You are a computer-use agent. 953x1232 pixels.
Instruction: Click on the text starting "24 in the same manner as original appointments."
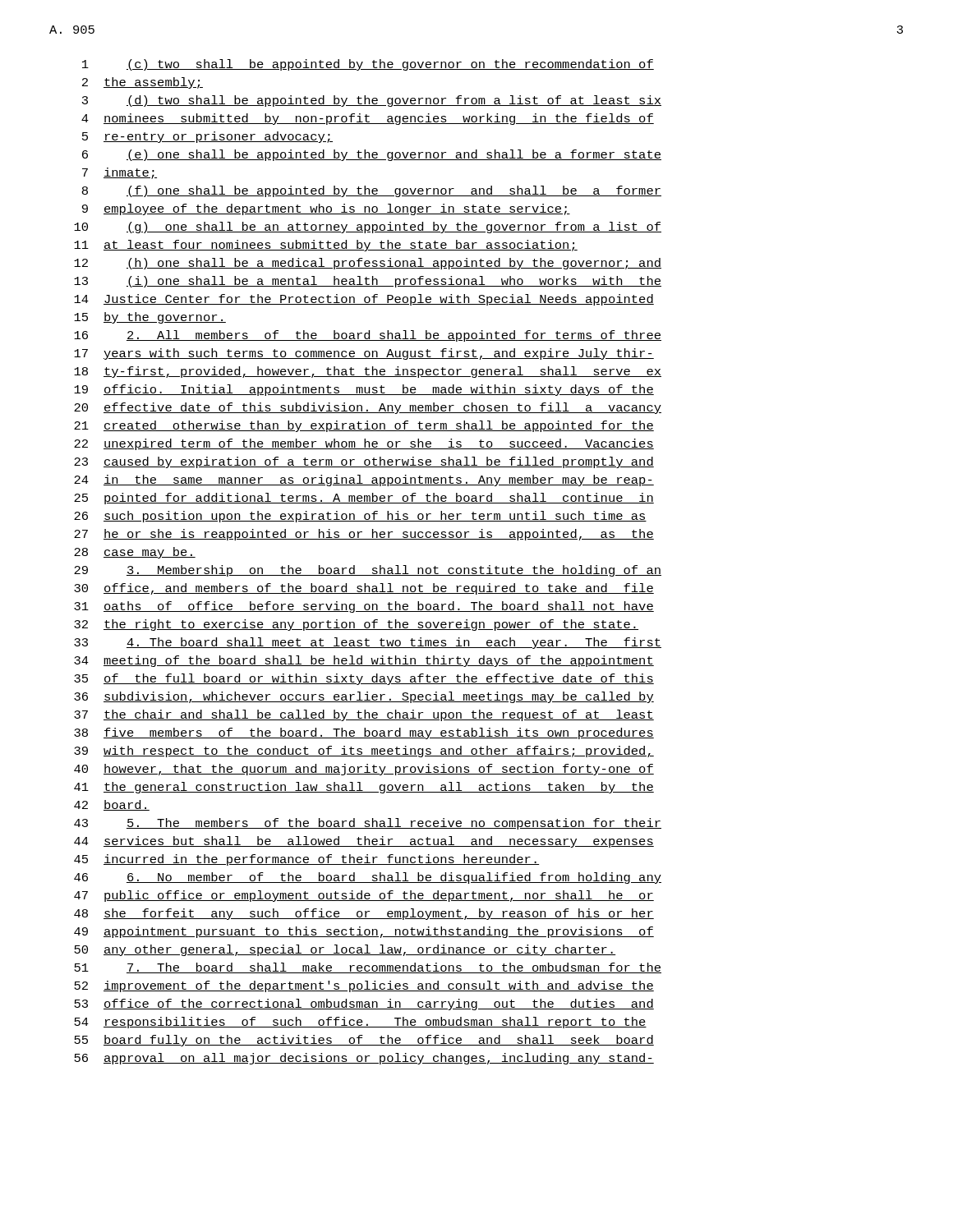476,480
